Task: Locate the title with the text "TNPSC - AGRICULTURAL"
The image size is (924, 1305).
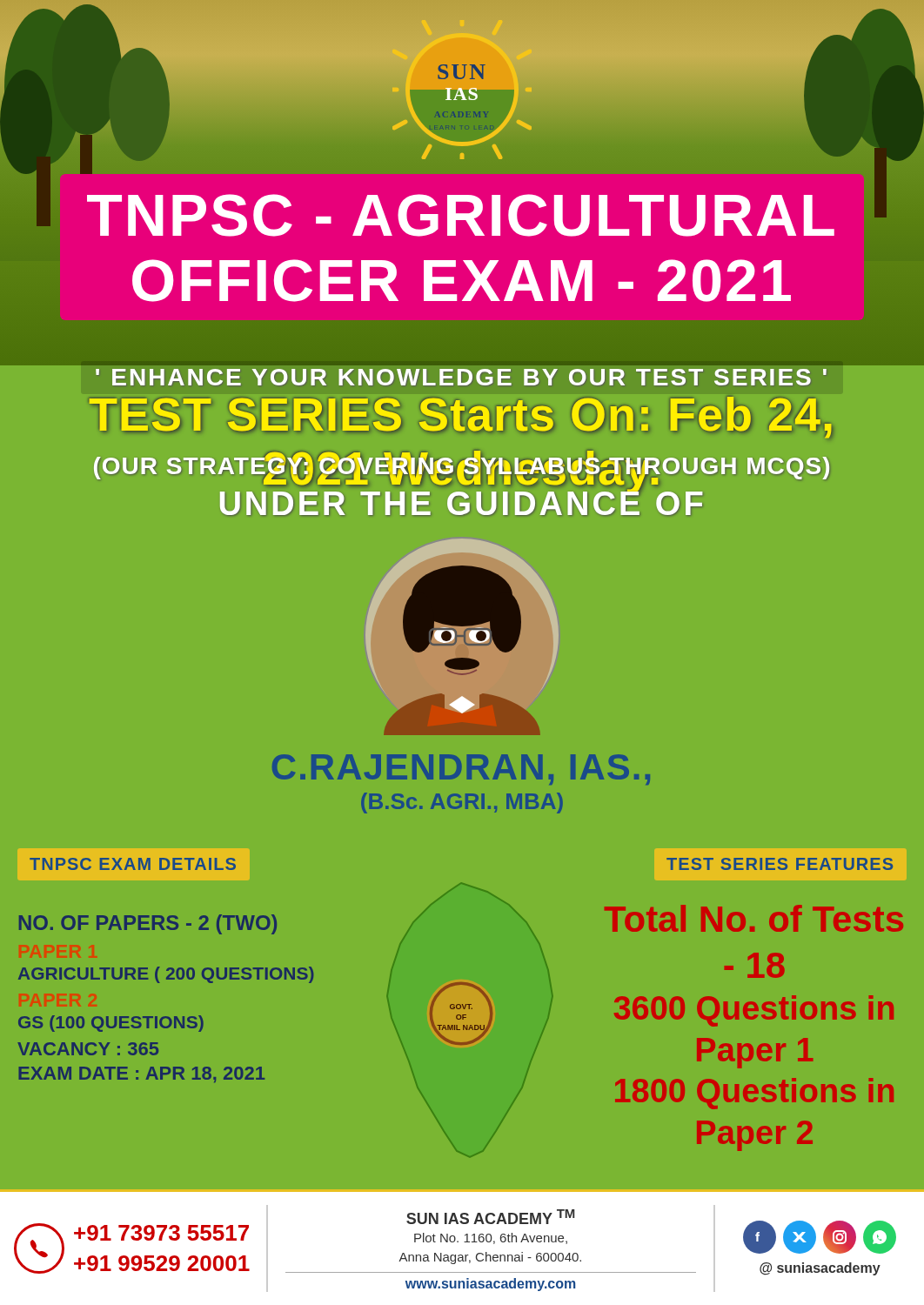Action: click(x=462, y=247)
